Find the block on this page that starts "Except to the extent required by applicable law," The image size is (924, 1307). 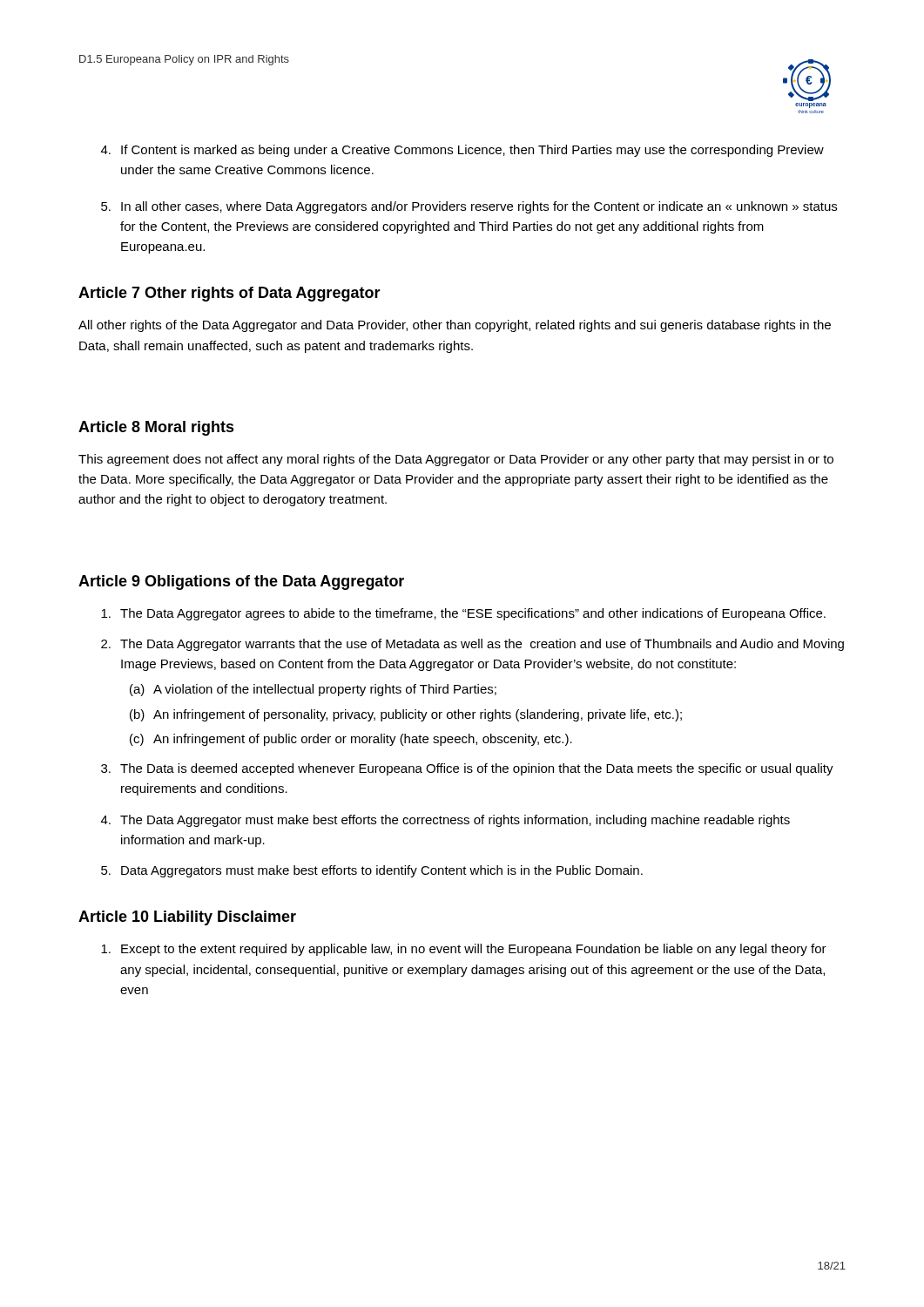(x=462, y=969)
